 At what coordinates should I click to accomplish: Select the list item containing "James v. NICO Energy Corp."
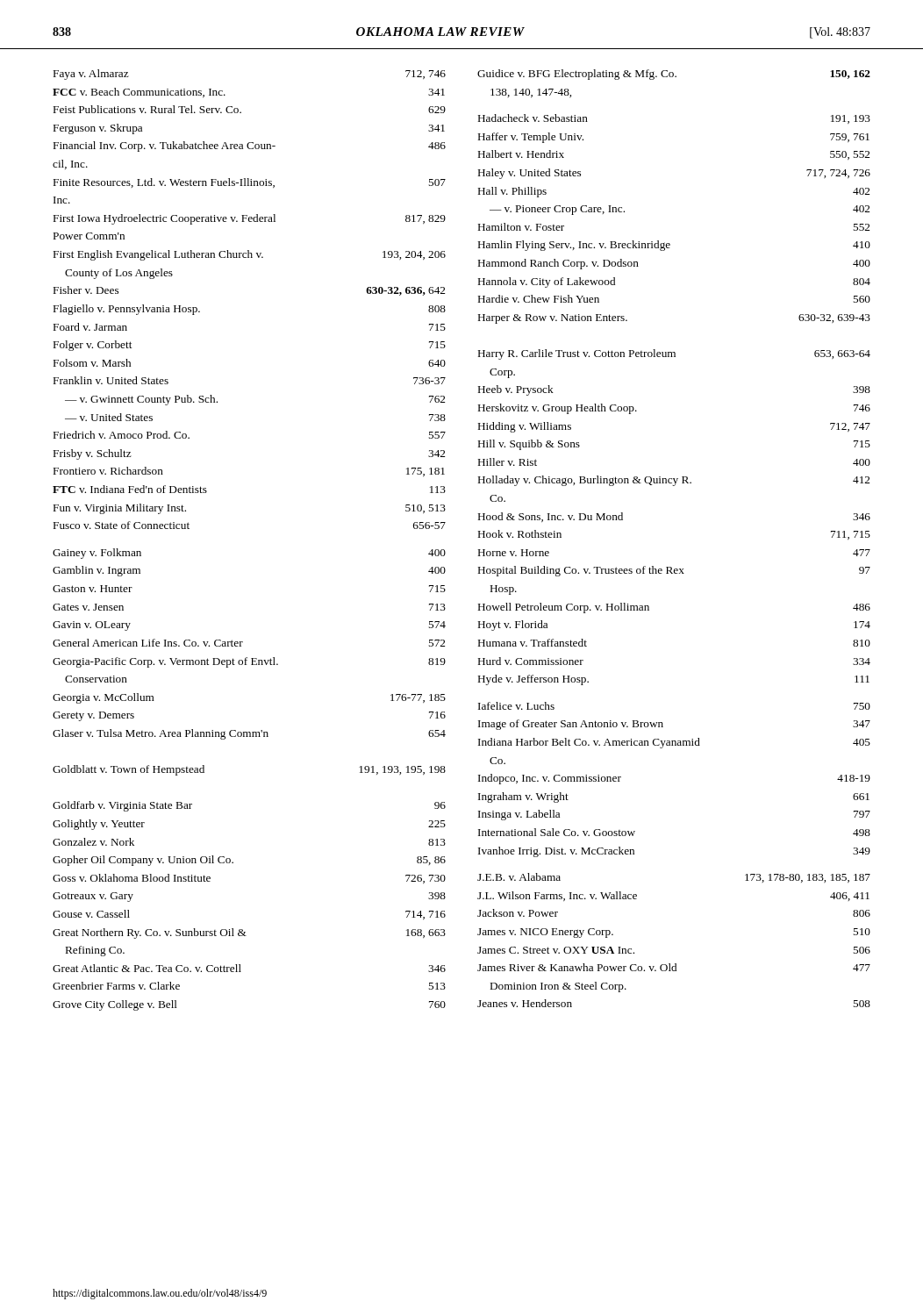546,933
